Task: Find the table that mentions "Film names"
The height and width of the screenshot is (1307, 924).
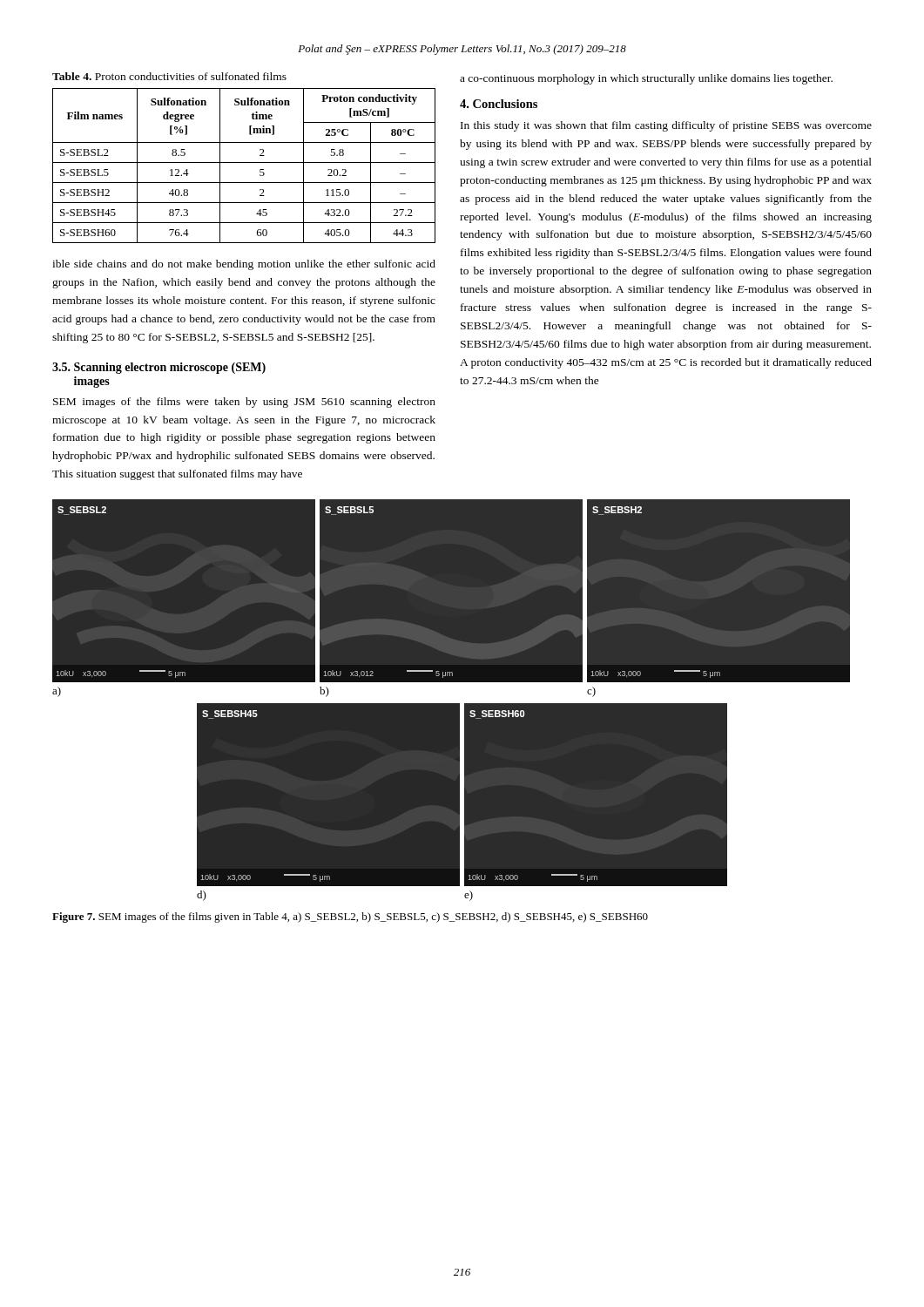Action: coord(244,166)
